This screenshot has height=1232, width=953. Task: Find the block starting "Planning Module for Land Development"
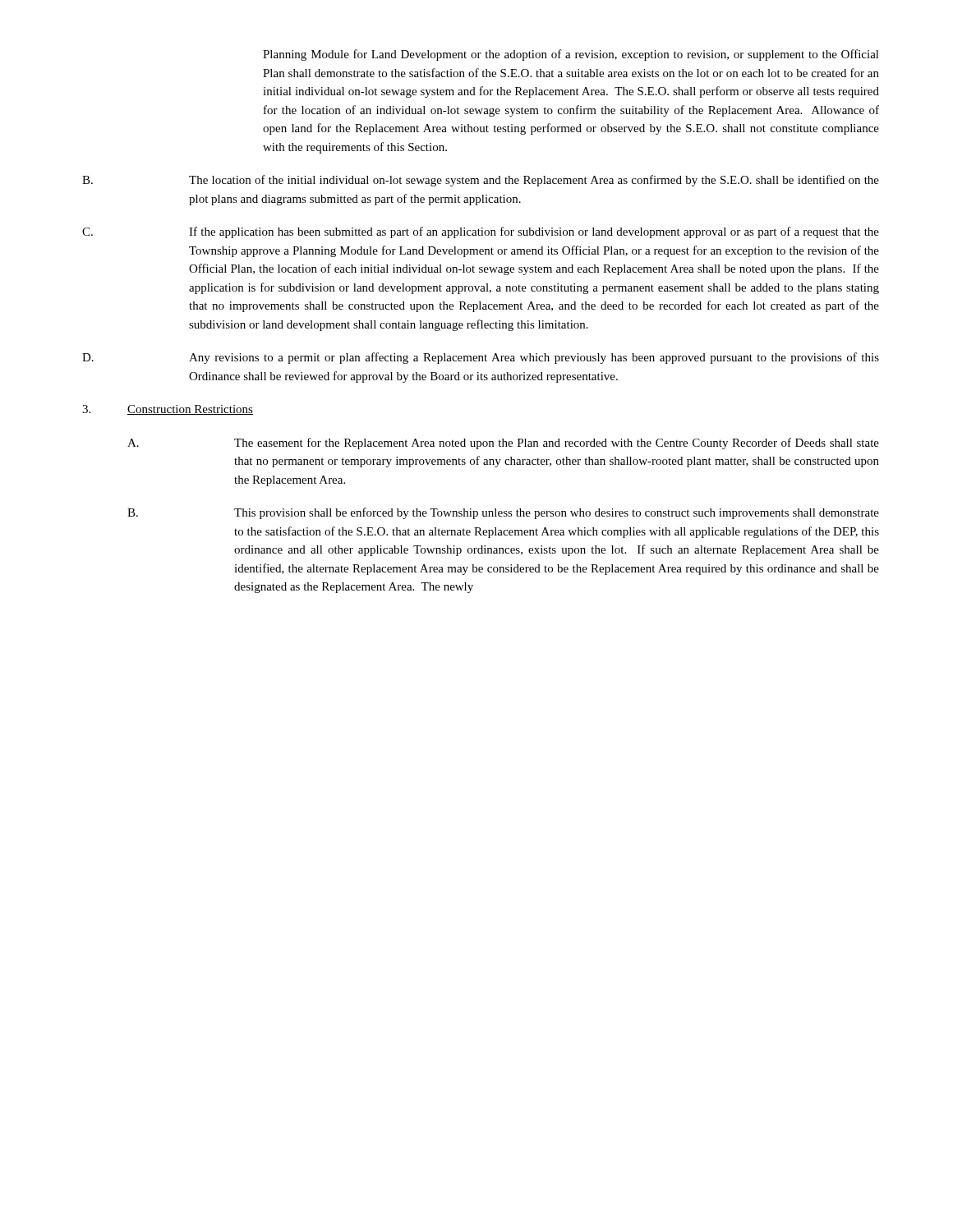coord(571,100)
